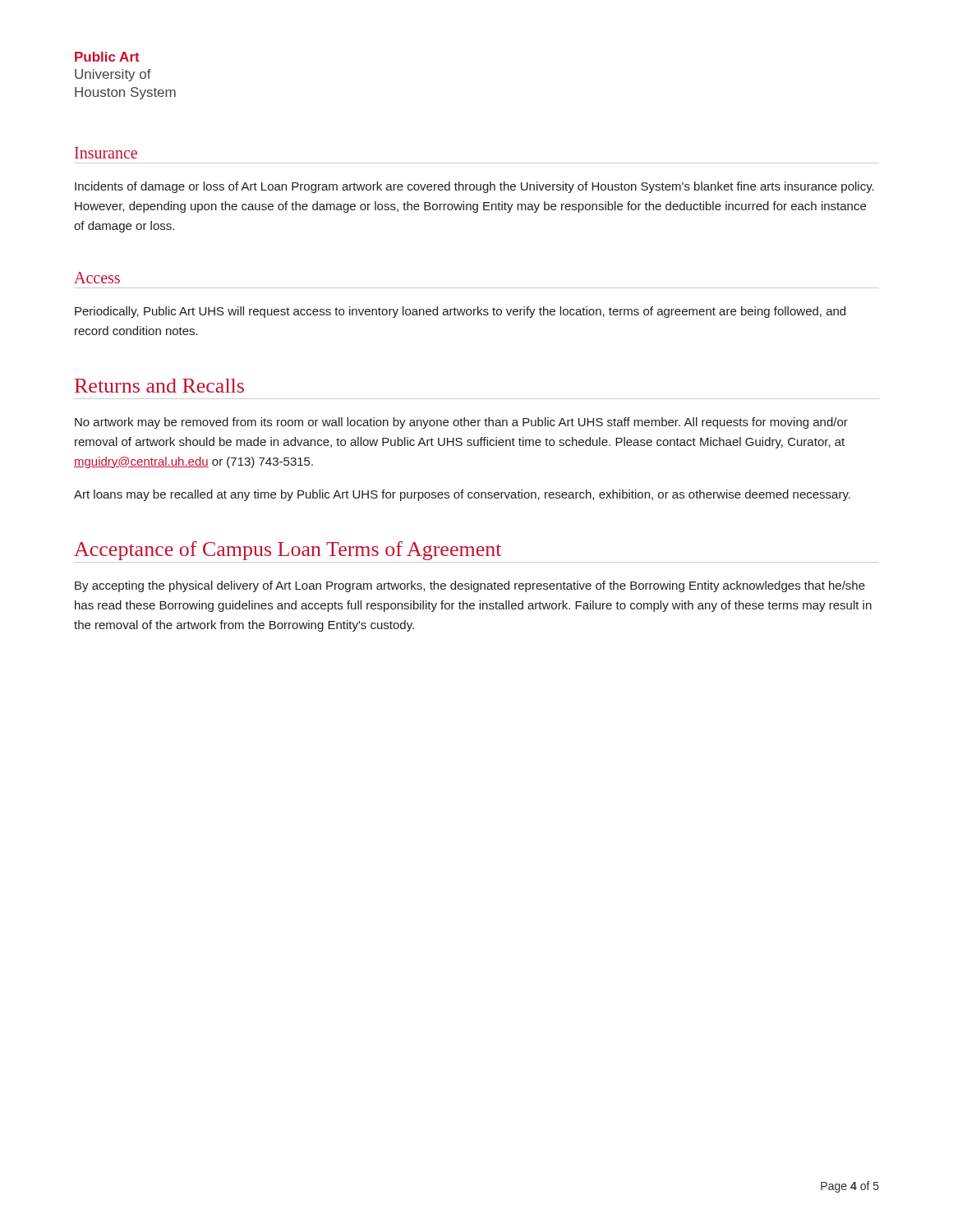This screenshot has width=953, height=1232.
Task: Select the passage starting "Periodically, Public Art"
Action: [460, 320]
